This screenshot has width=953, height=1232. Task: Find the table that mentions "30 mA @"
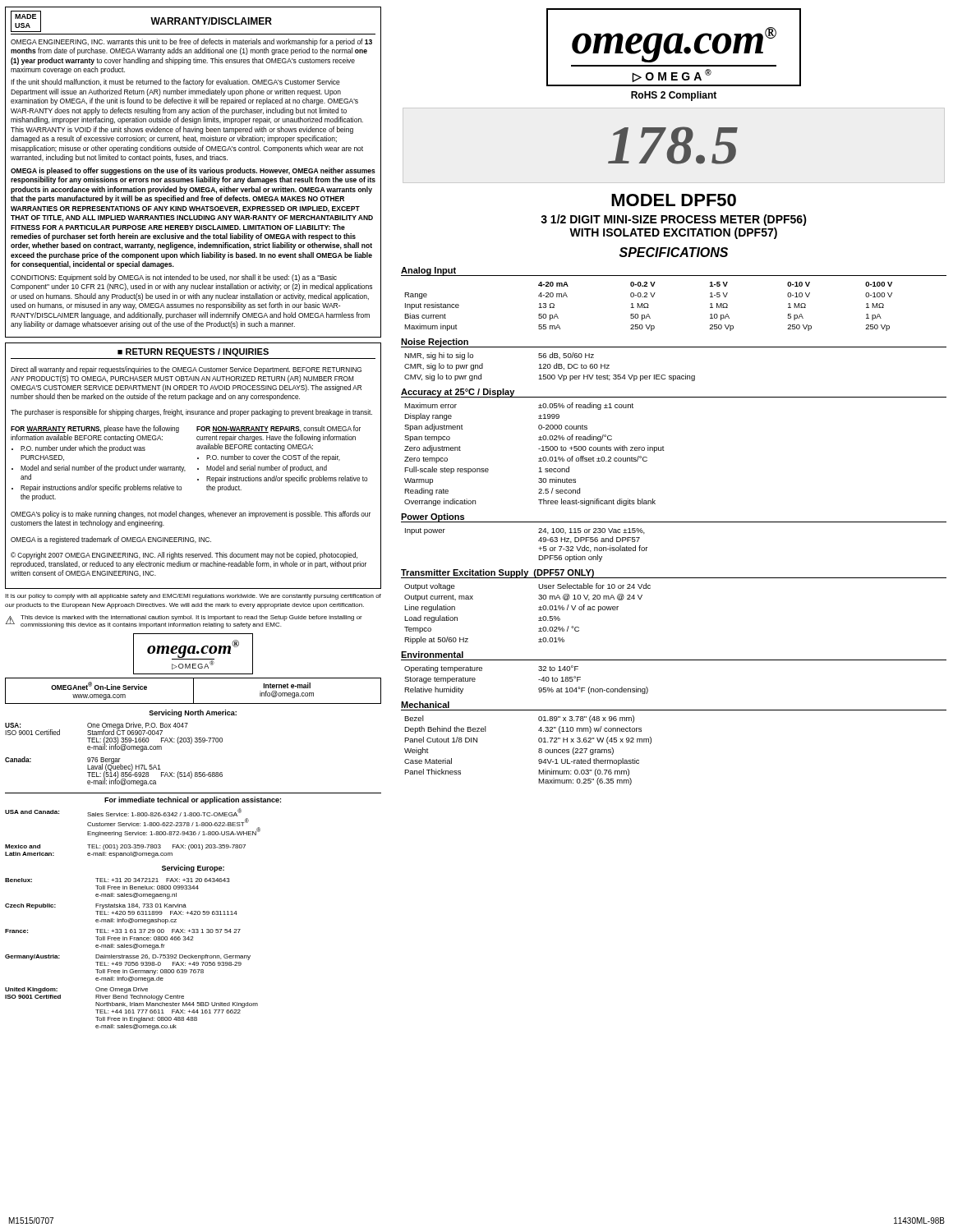674,612
